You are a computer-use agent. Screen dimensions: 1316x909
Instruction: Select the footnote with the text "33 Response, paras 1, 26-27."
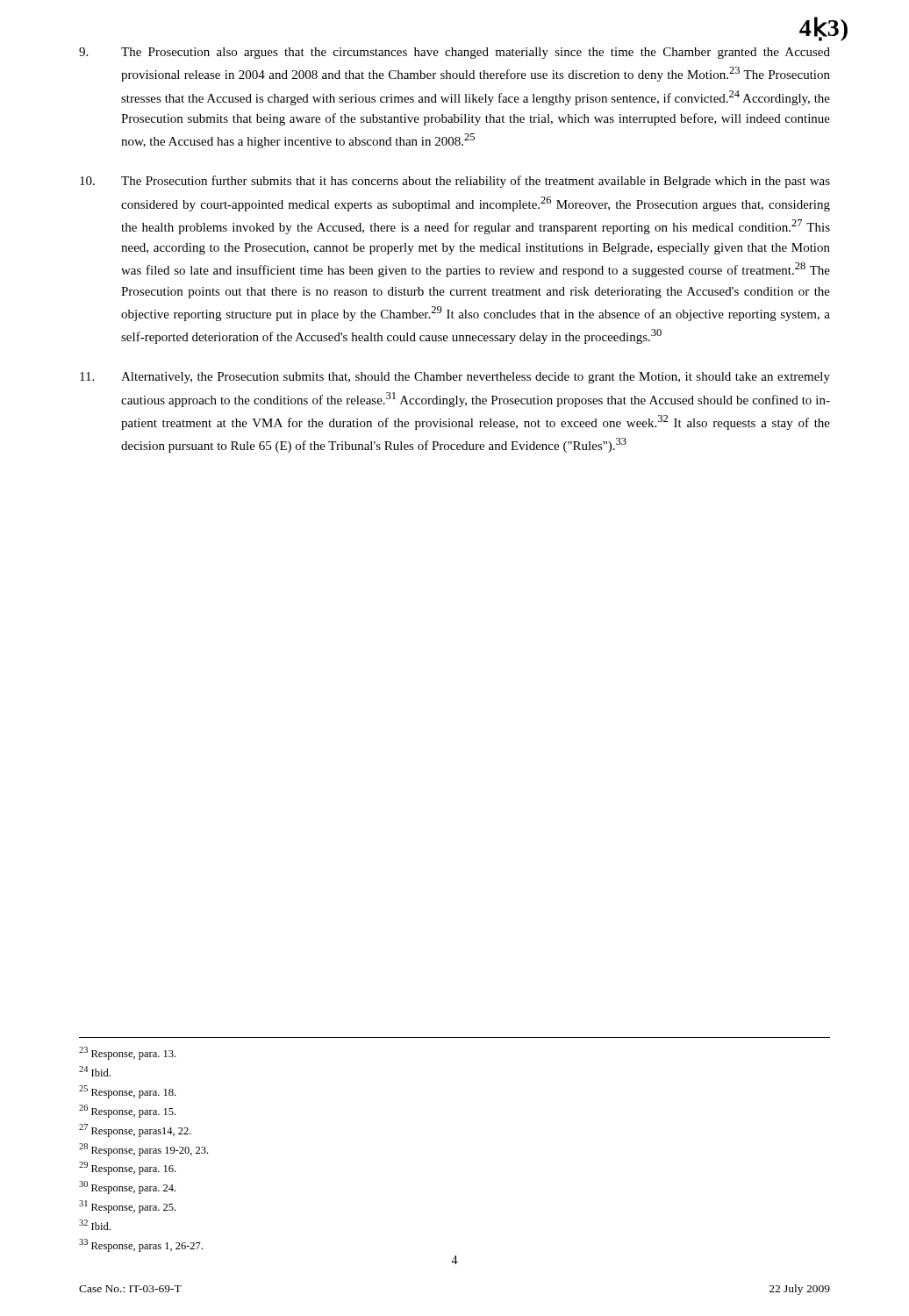tap(141, 1245)
